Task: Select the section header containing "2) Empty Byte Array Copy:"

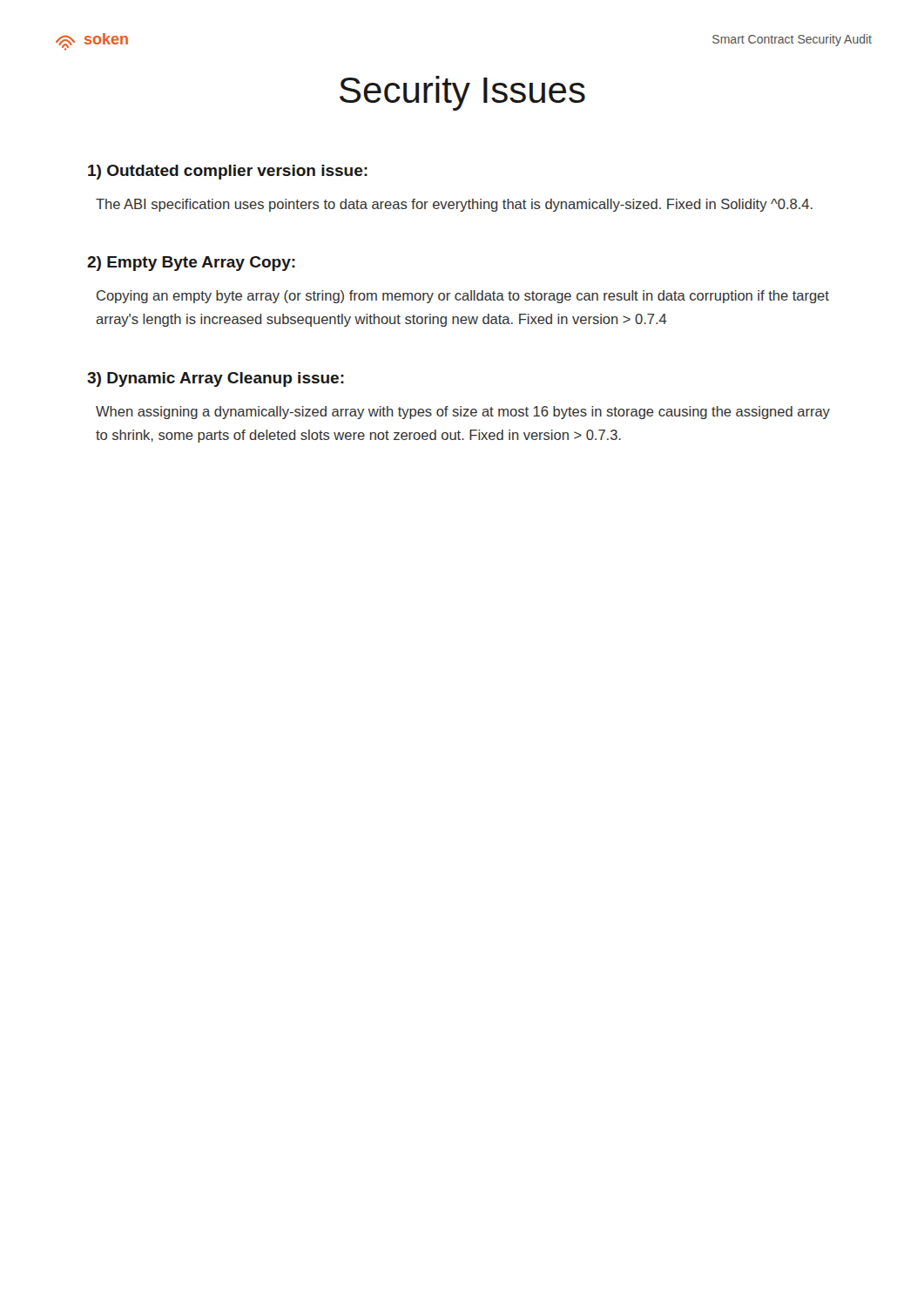Action: [191, 264]
